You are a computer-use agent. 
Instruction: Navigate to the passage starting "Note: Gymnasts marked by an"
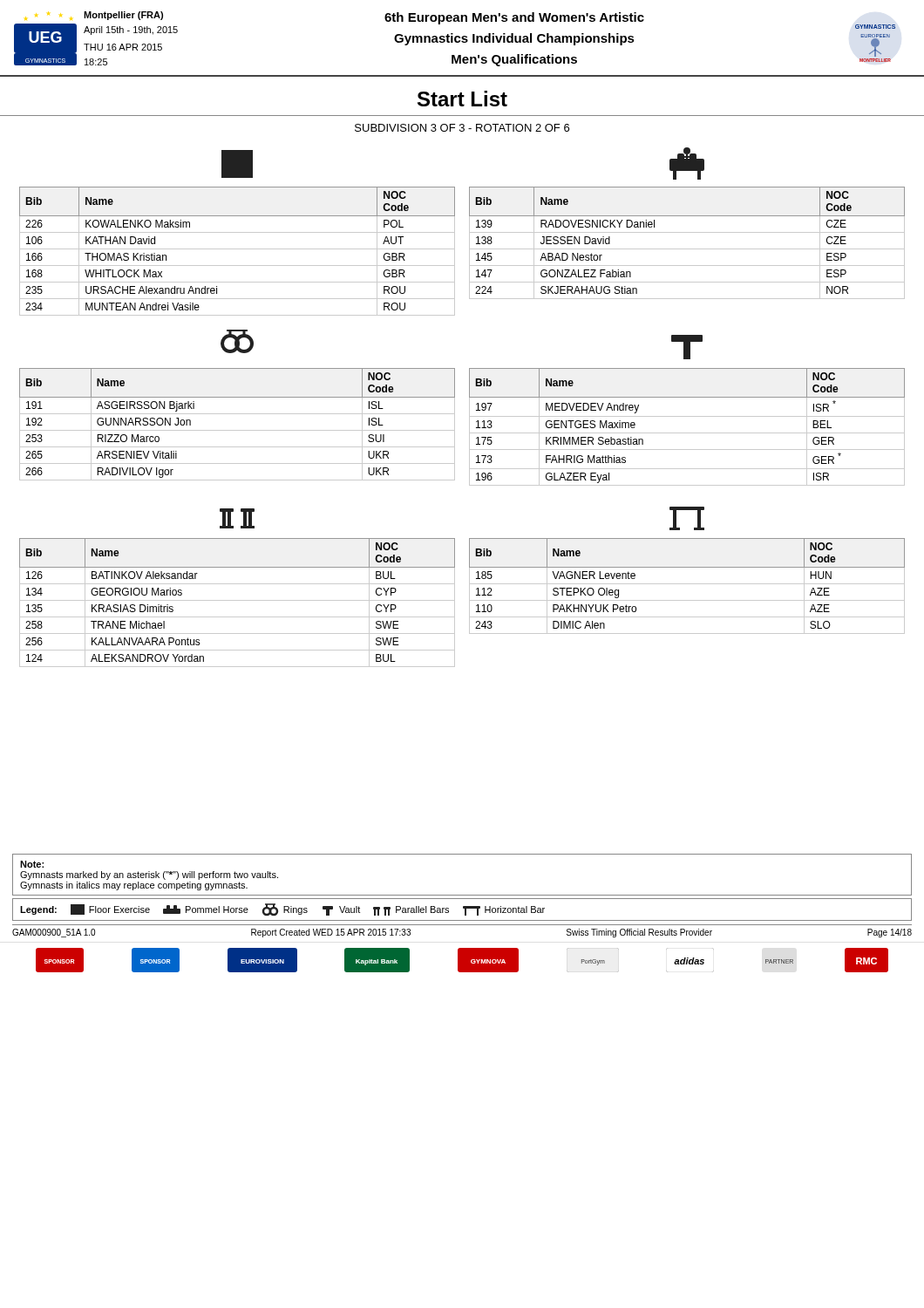click(x=32, y=864)
